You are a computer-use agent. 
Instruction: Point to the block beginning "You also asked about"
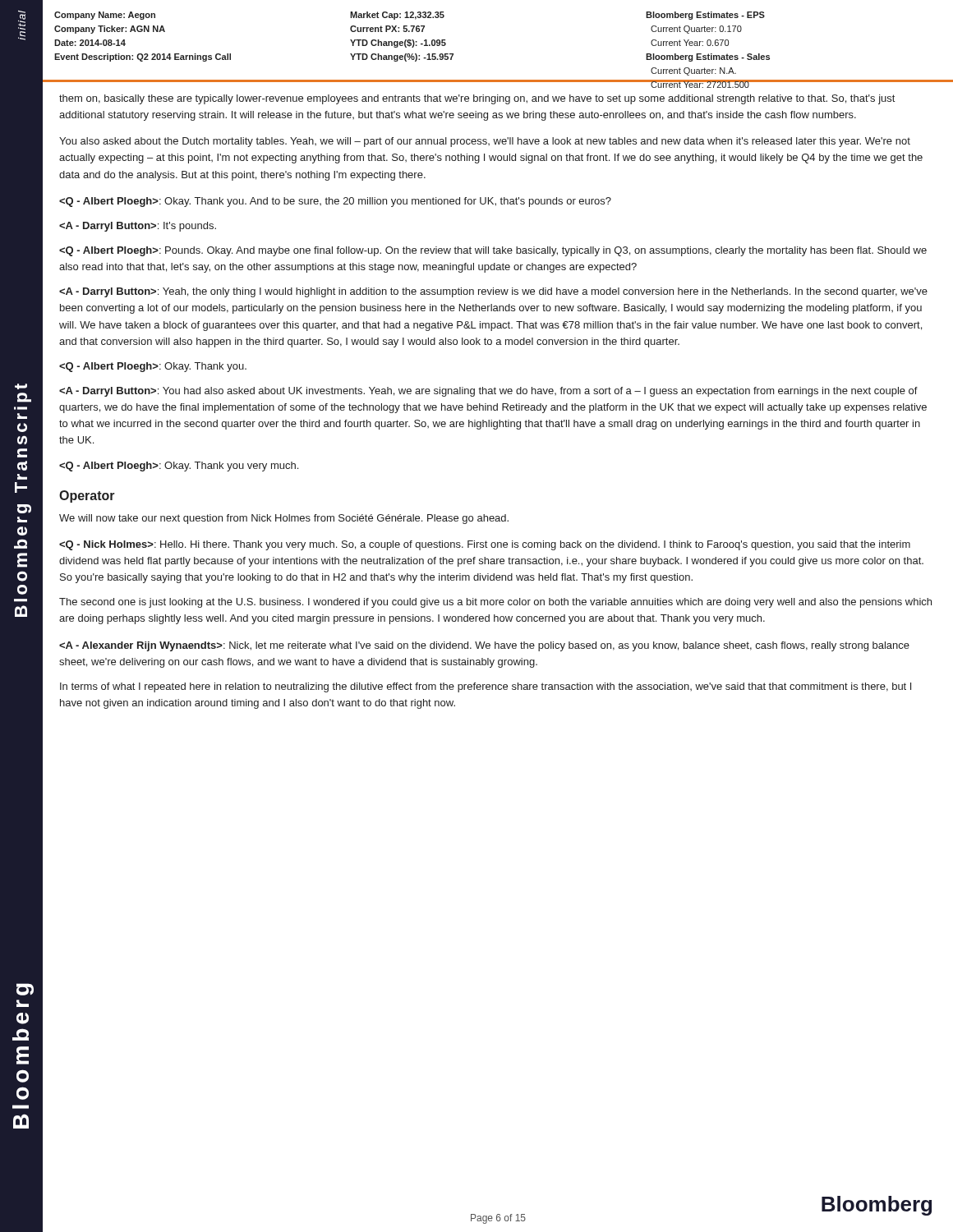pos(491,158)
